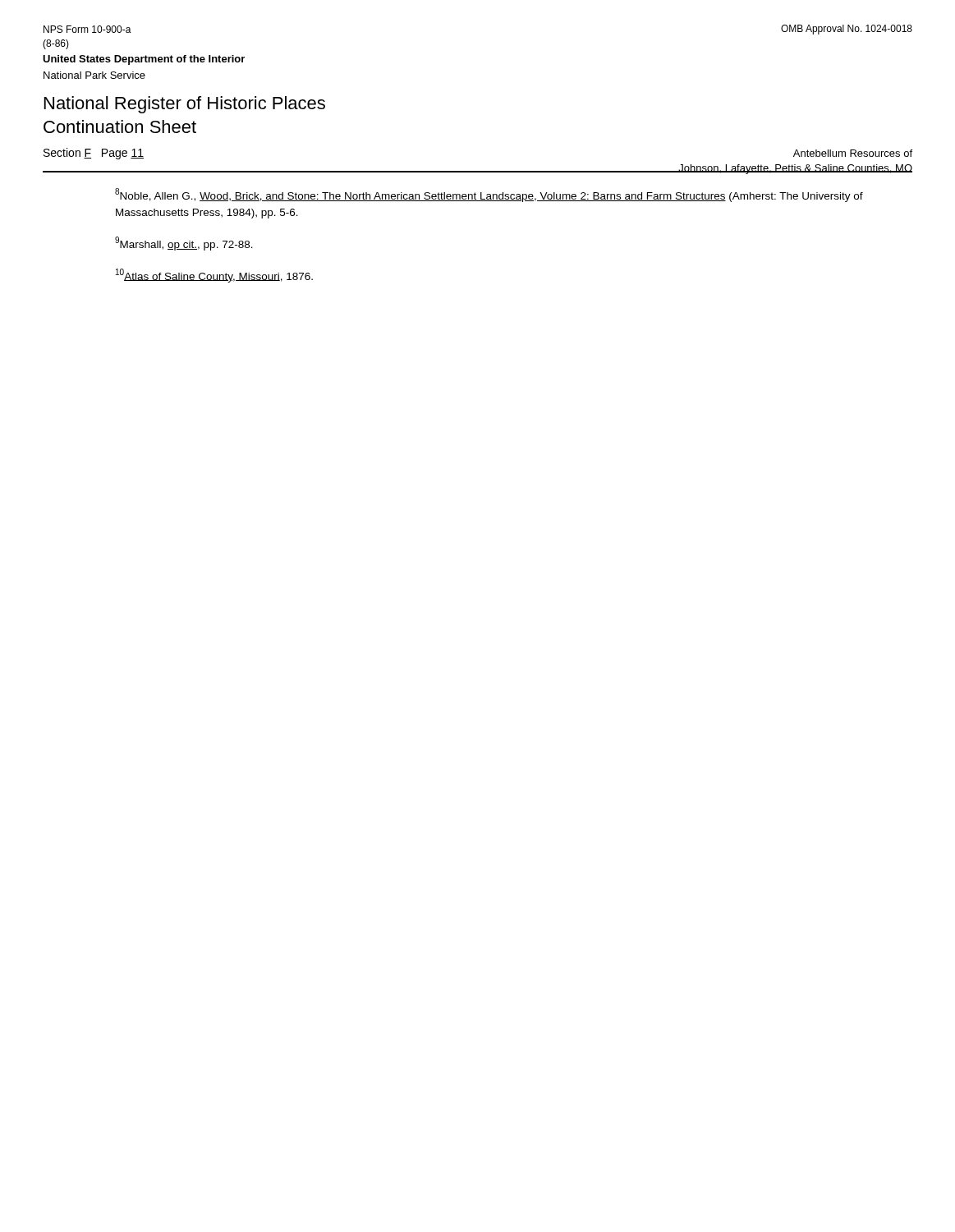This screenshot has width=955, height=1232.
Task: Click on the title containing "National Register of Historic Places"
Action: pyautogui.click(x=184, y=115)
